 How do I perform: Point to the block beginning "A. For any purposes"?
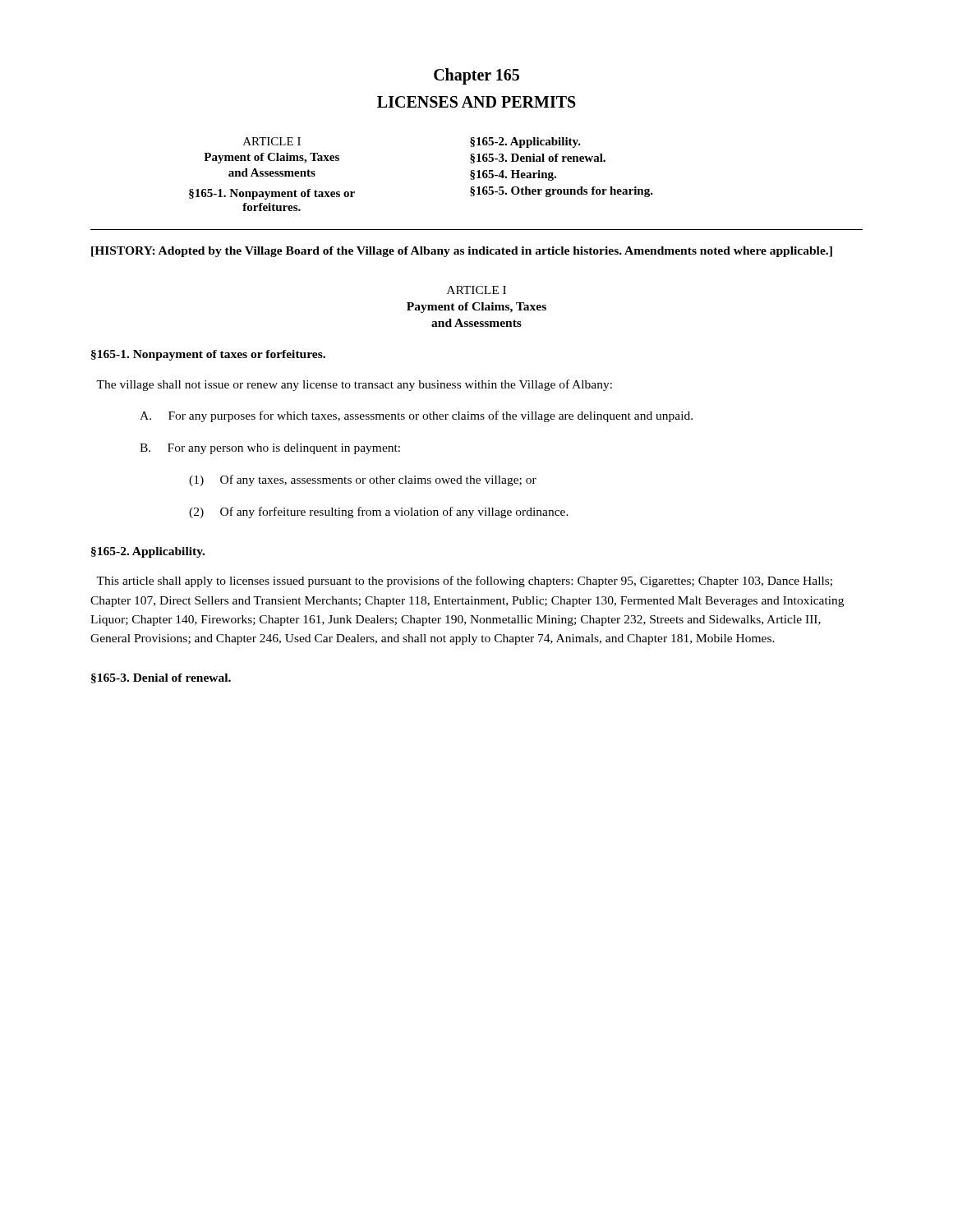point(501,415)
